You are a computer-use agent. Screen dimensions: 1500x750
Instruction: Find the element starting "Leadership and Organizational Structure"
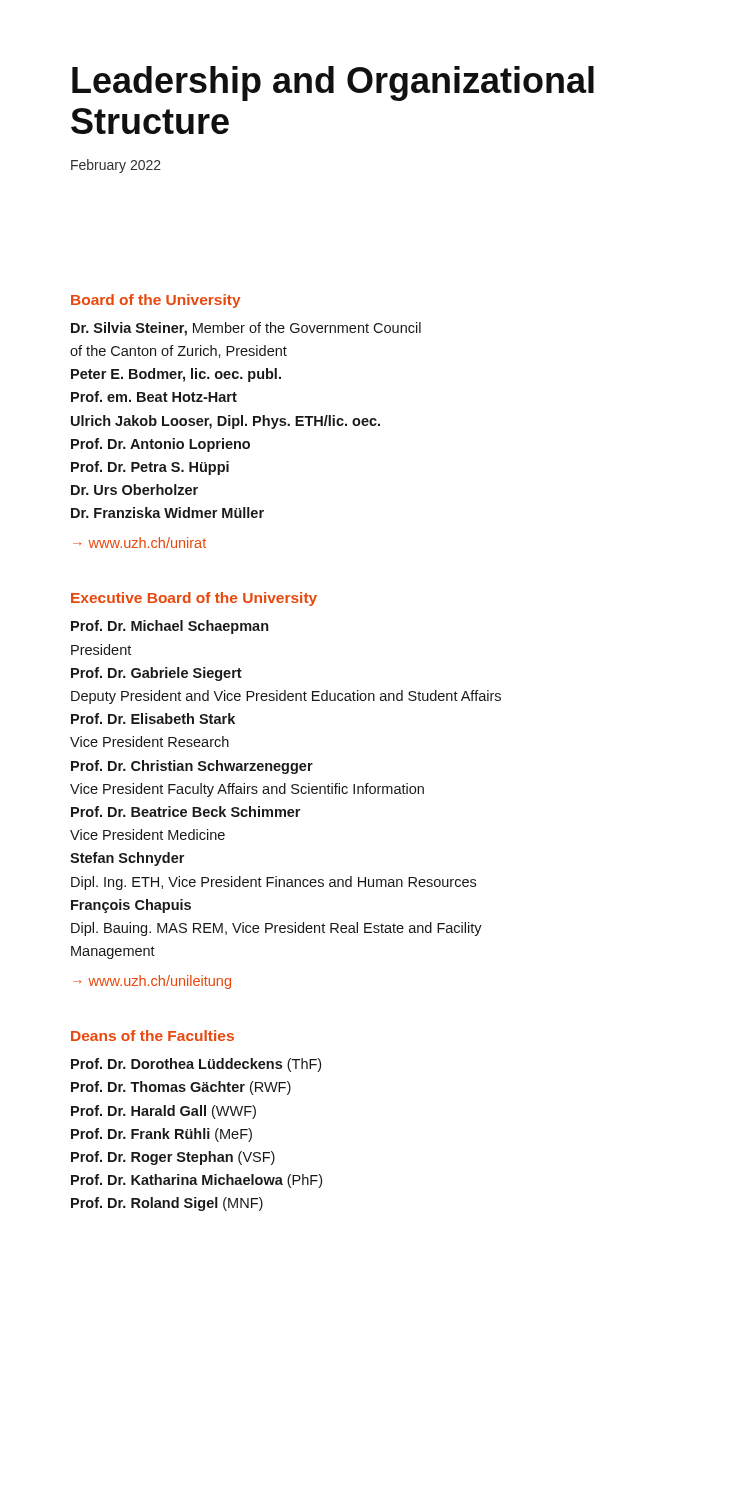375,101
